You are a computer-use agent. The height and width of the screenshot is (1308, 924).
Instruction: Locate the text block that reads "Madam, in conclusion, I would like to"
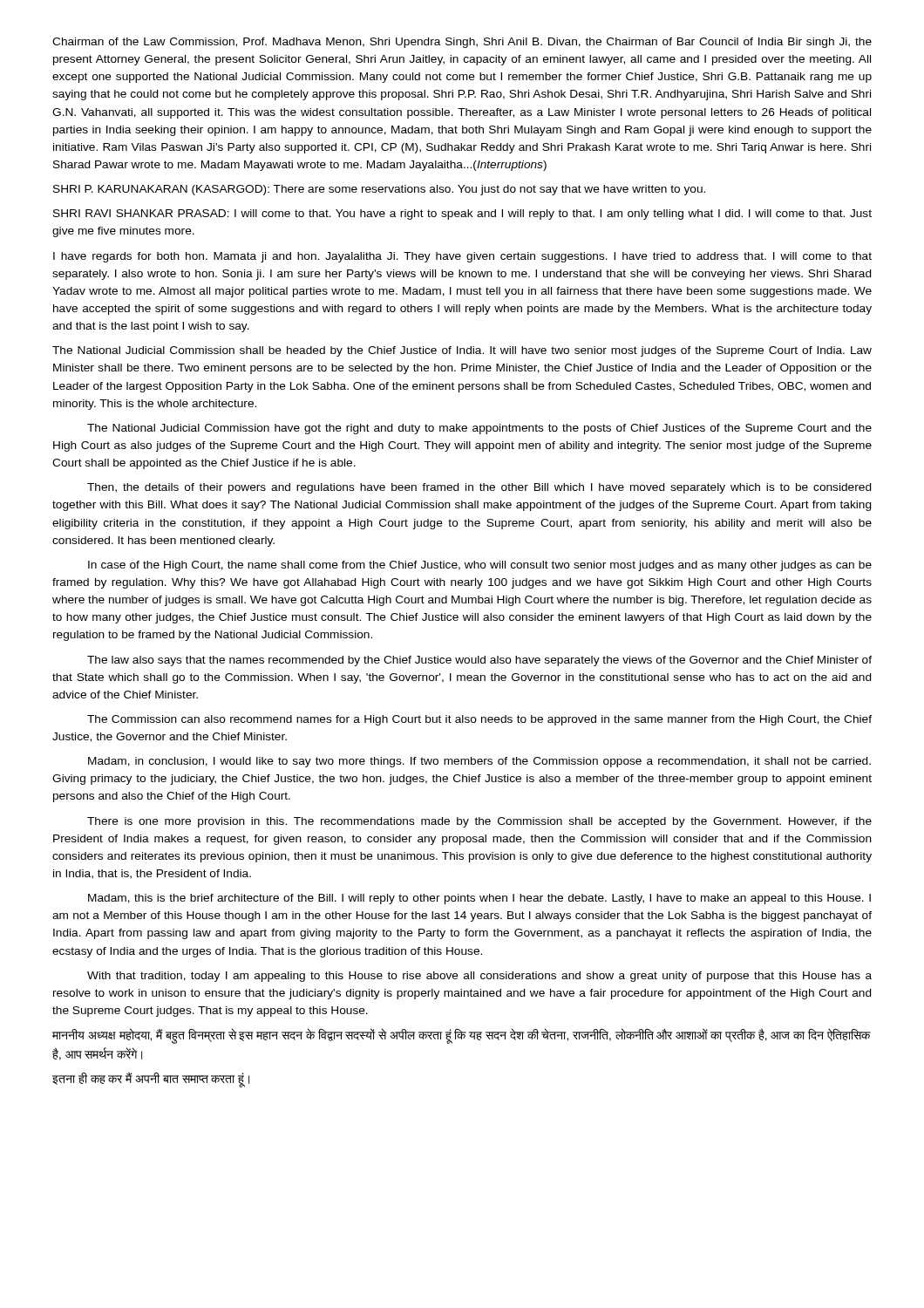(x=462, y=779)
